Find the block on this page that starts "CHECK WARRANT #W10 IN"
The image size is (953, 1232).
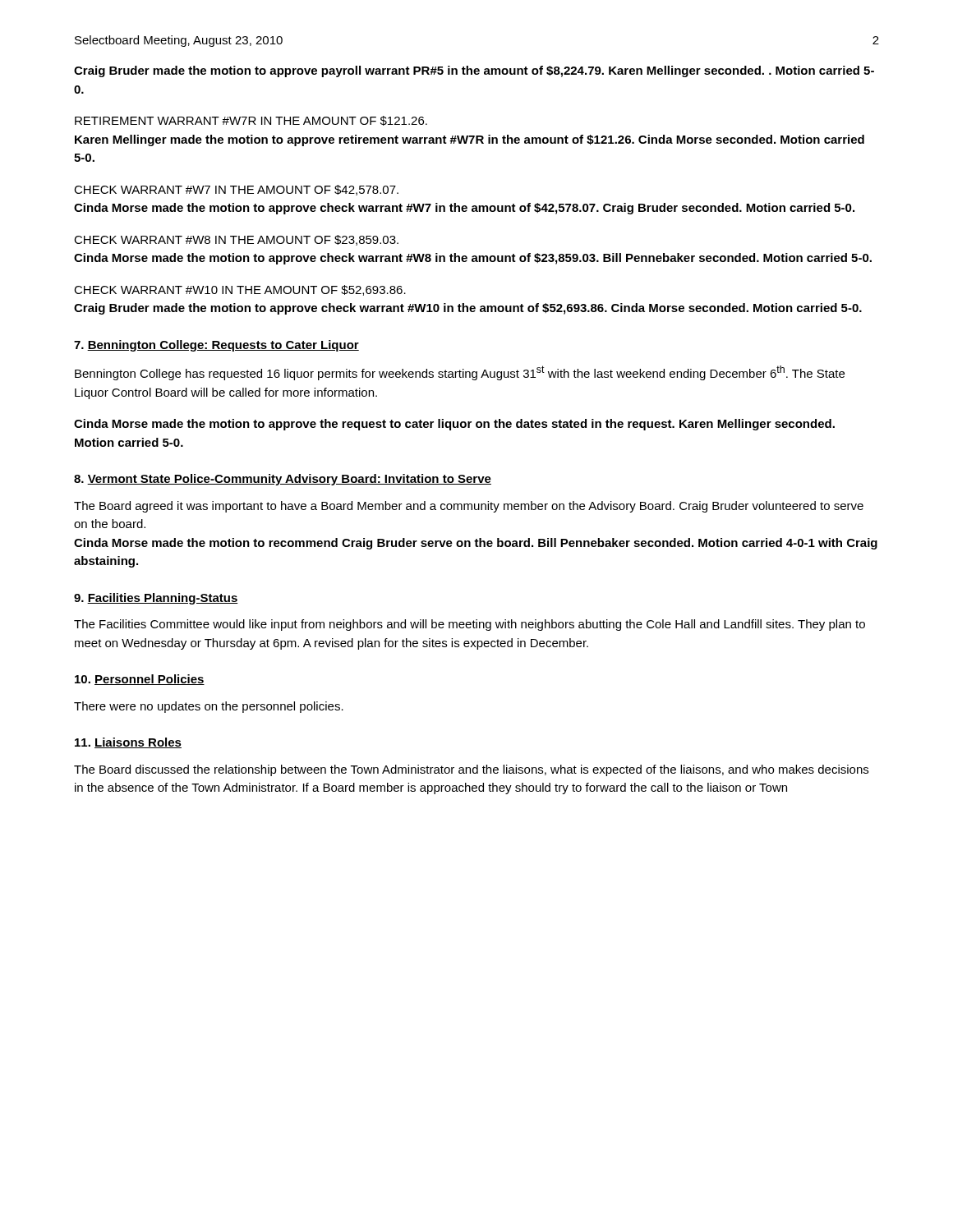coord(468,298)
